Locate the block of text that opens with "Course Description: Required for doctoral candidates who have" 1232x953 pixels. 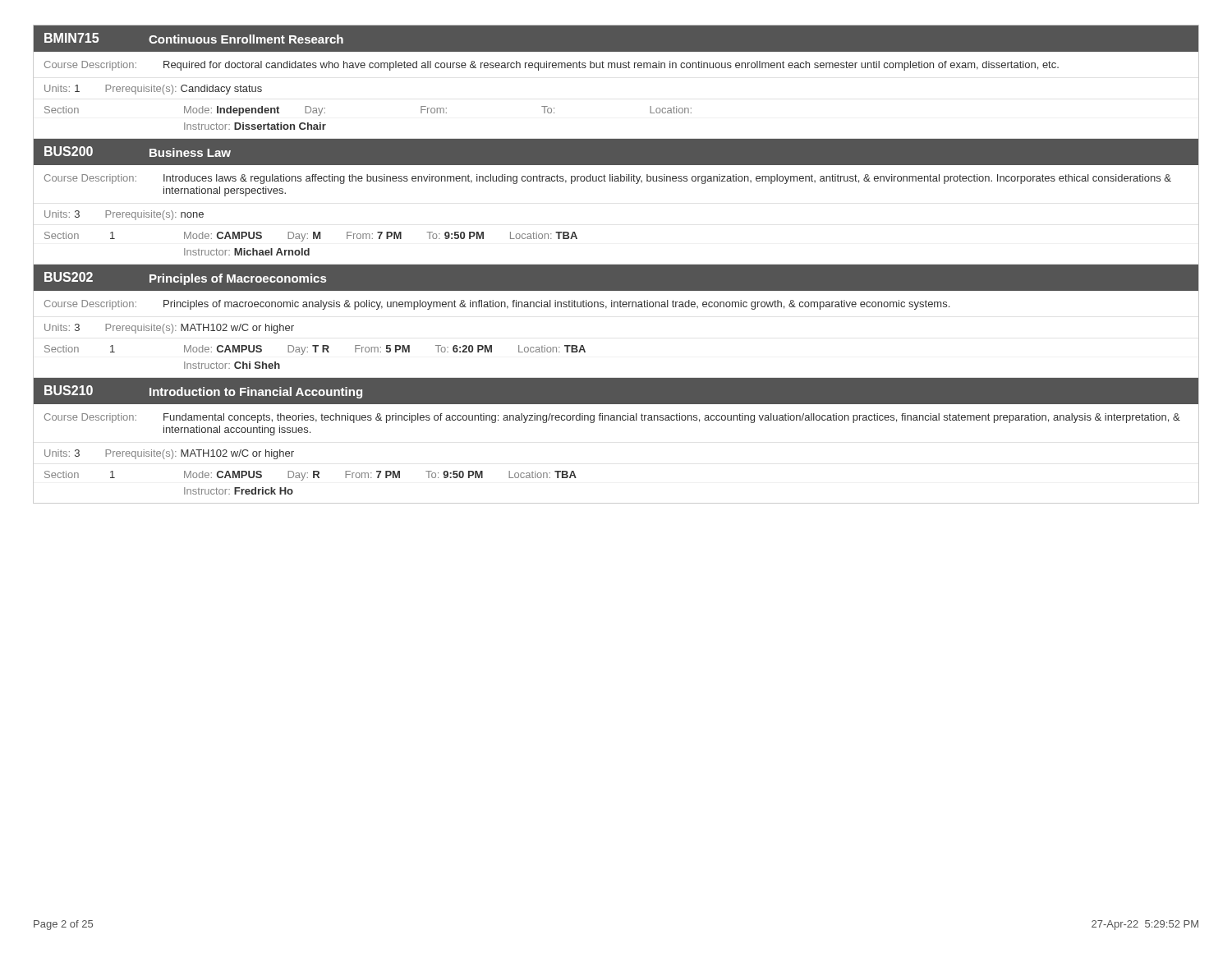tap(551, 64)
